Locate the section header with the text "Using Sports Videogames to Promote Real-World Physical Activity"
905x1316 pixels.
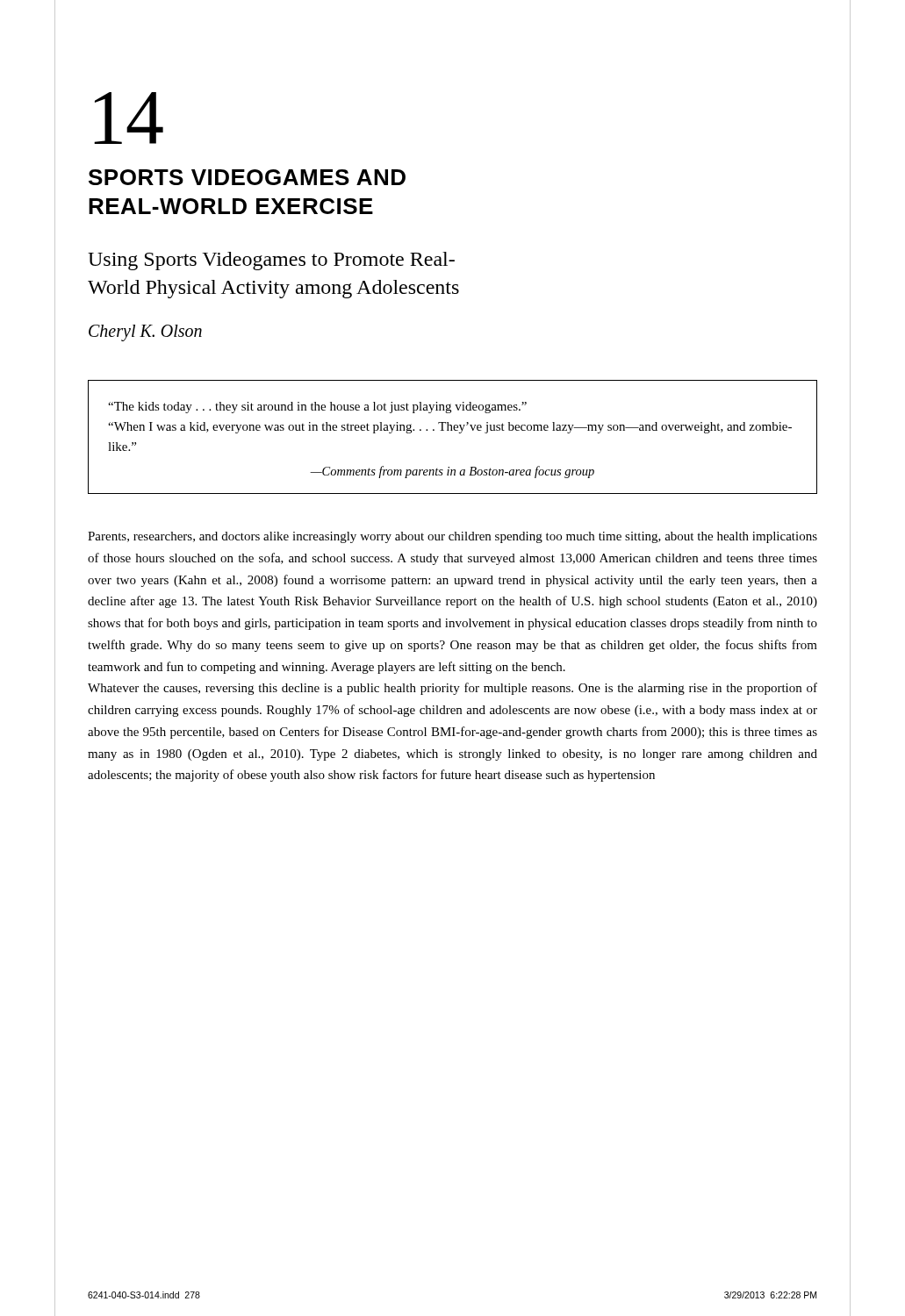(x=274, y=273)
